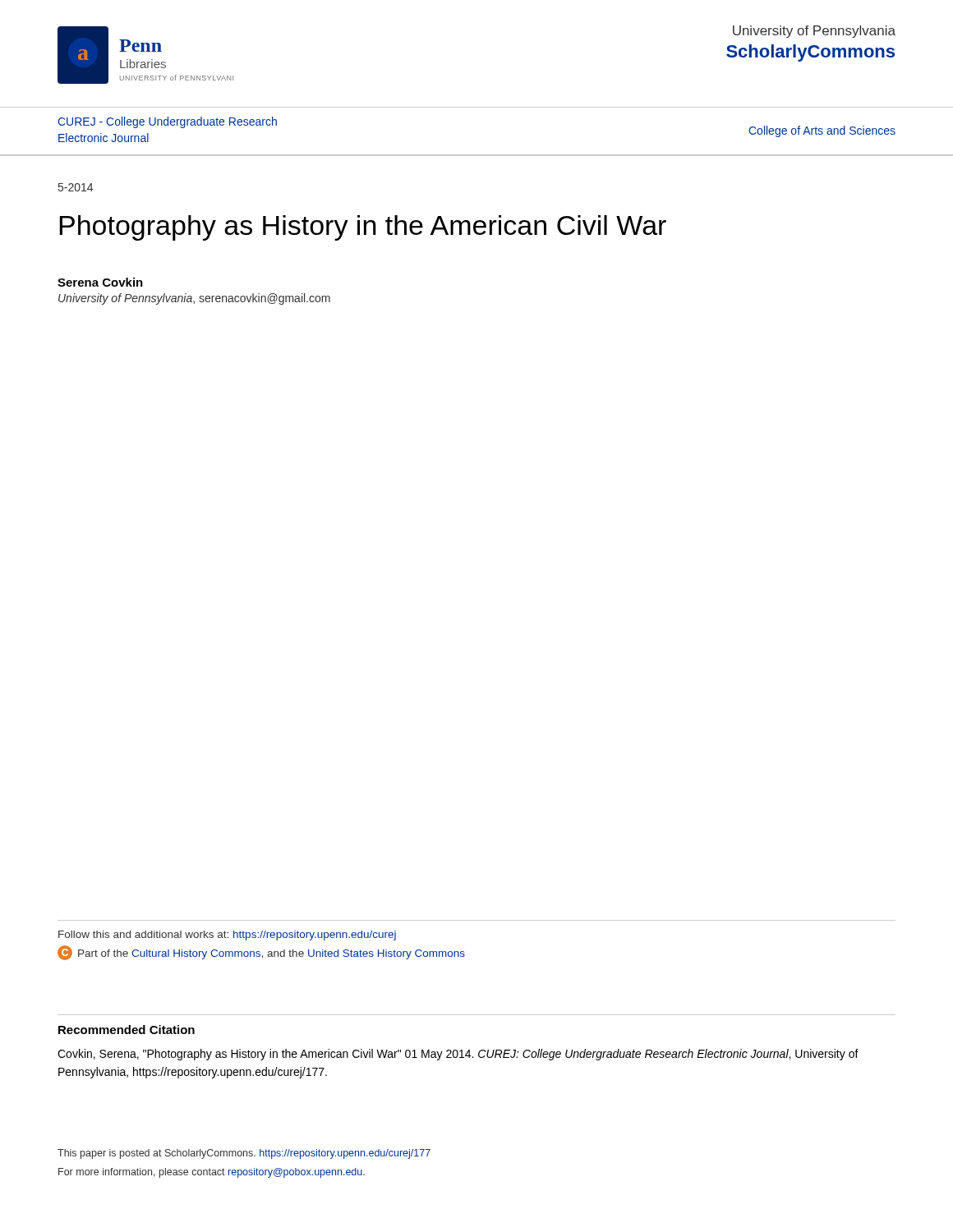Find the block on this page that starts "Follow this and"
This screenshot has height=1232, width=953.
[227, 934]
